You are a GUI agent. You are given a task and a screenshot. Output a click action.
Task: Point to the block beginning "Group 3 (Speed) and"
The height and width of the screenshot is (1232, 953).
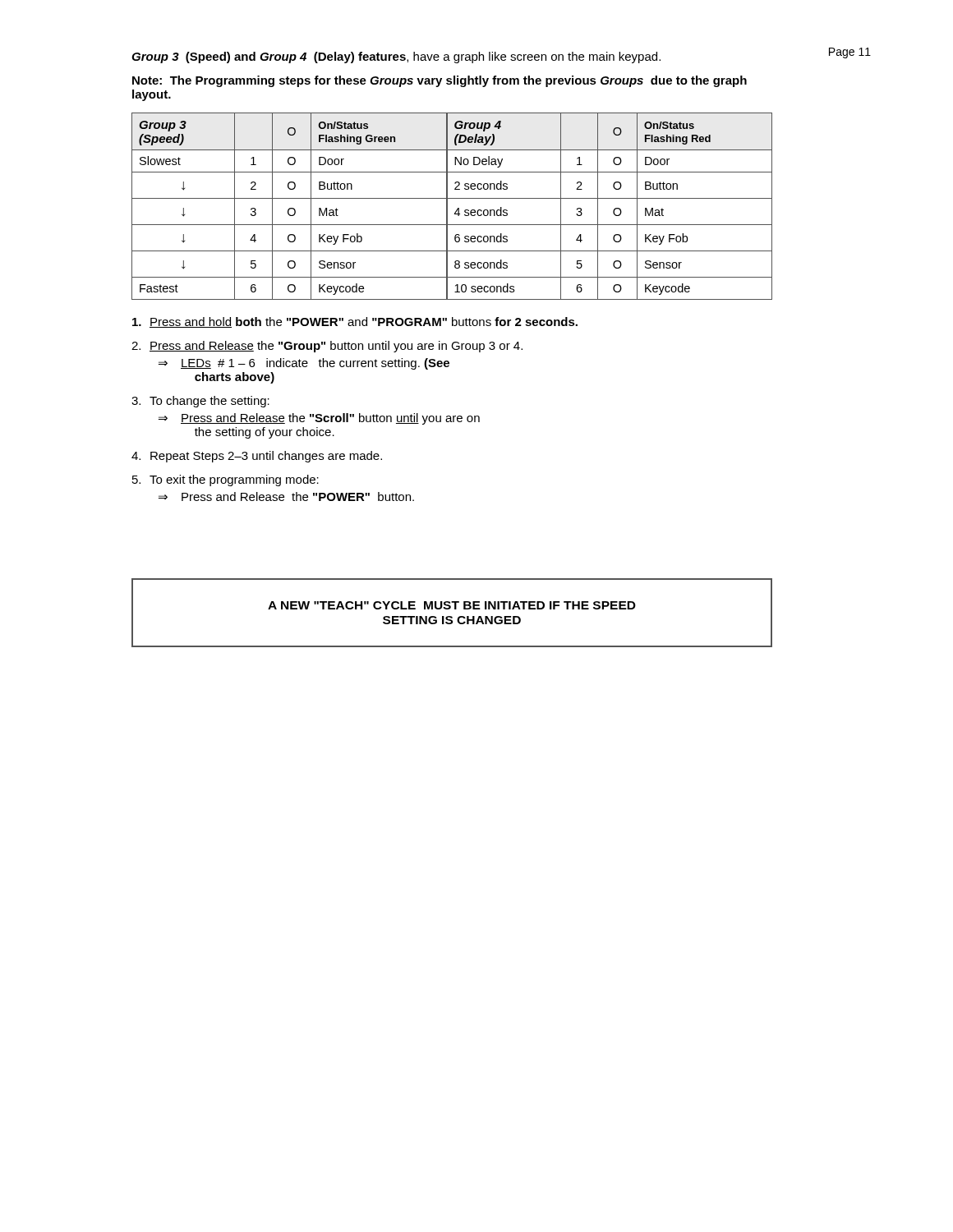click(396, 56)
